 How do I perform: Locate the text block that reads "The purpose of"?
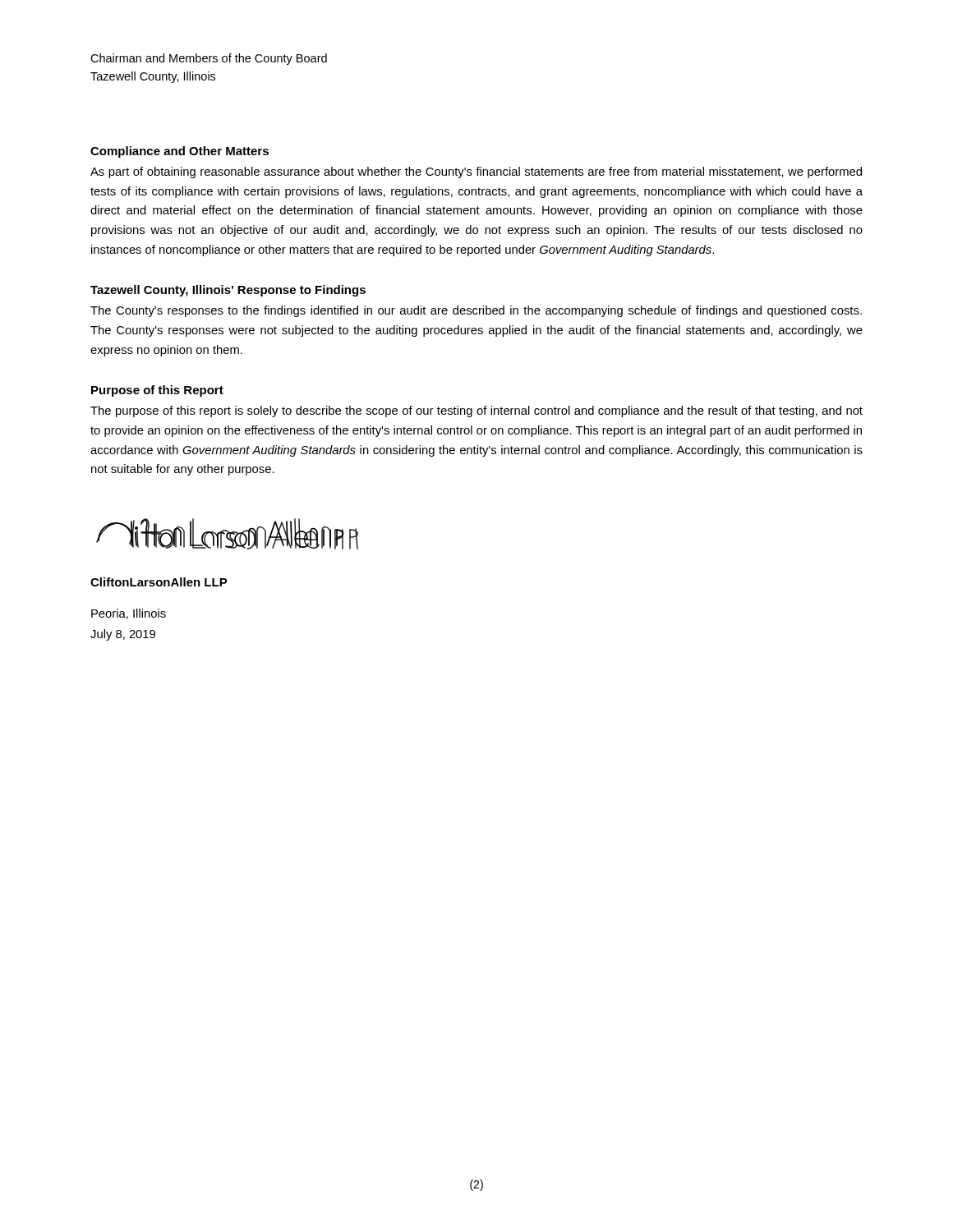[476, 440]
